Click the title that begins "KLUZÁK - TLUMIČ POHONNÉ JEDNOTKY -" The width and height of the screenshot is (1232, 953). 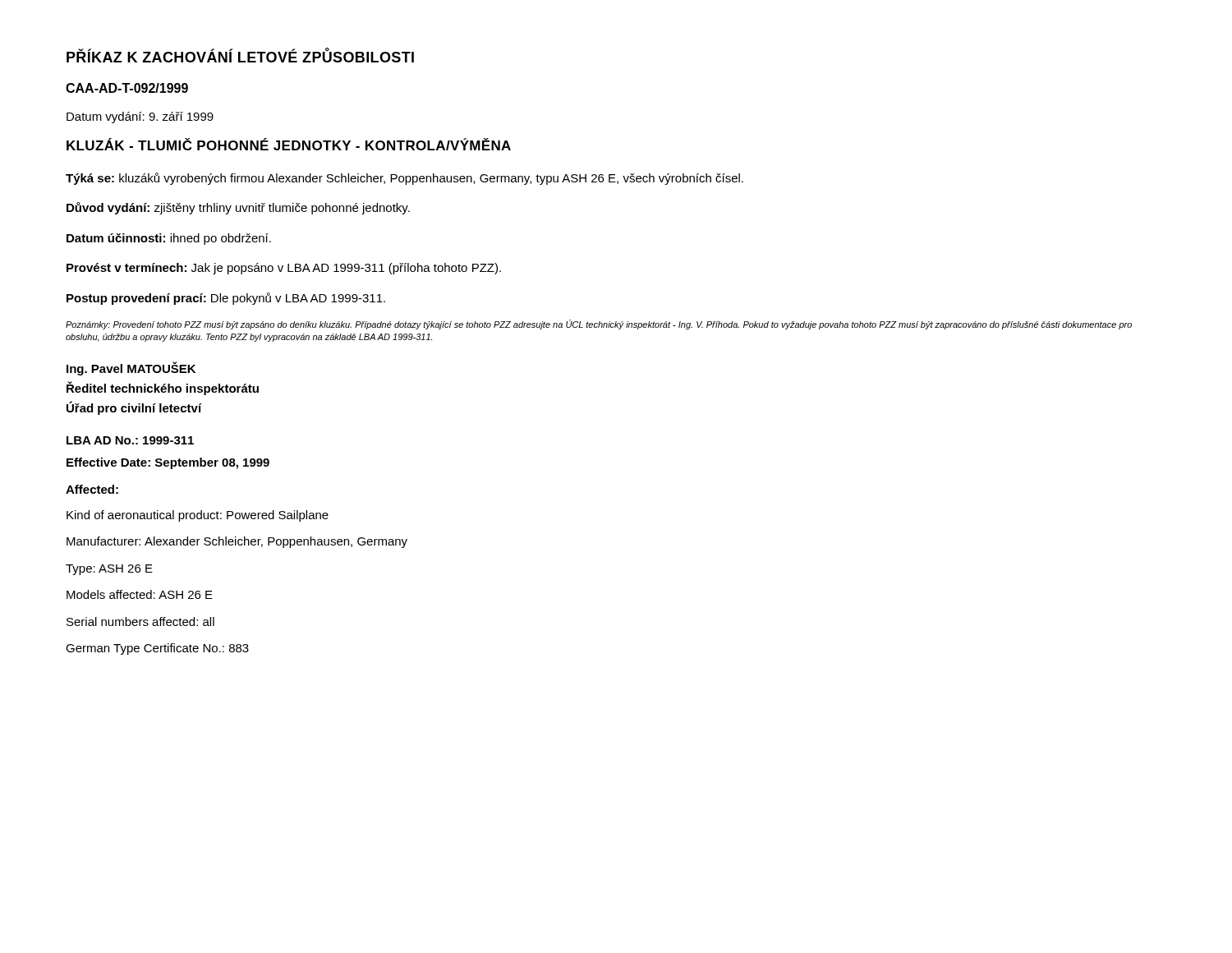289,145
